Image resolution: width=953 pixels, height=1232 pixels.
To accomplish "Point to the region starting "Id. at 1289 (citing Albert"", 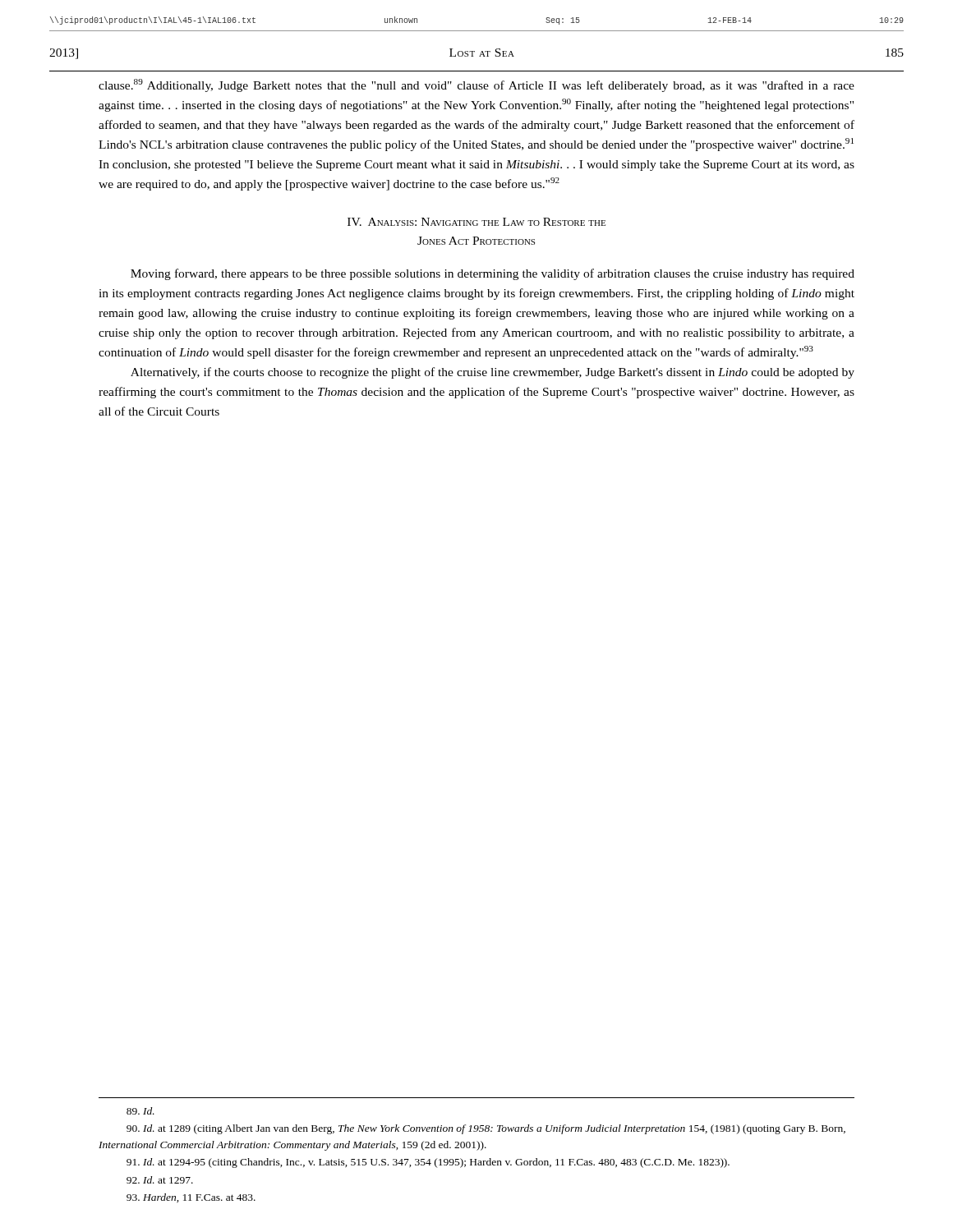I will pyautogui.click(x=472, y=1136).
